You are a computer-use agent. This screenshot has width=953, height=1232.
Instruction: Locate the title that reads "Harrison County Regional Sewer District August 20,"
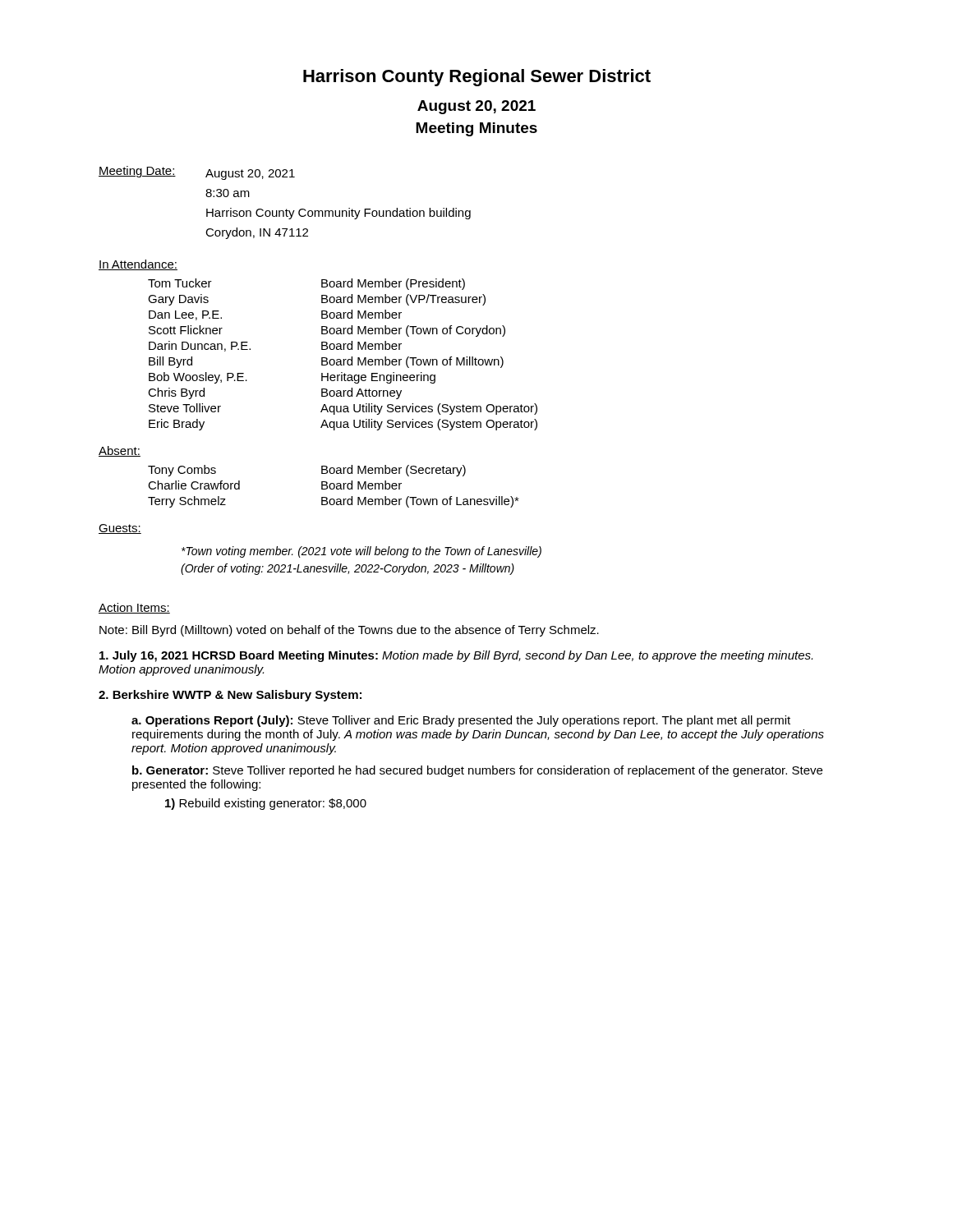tap(476, 102)
